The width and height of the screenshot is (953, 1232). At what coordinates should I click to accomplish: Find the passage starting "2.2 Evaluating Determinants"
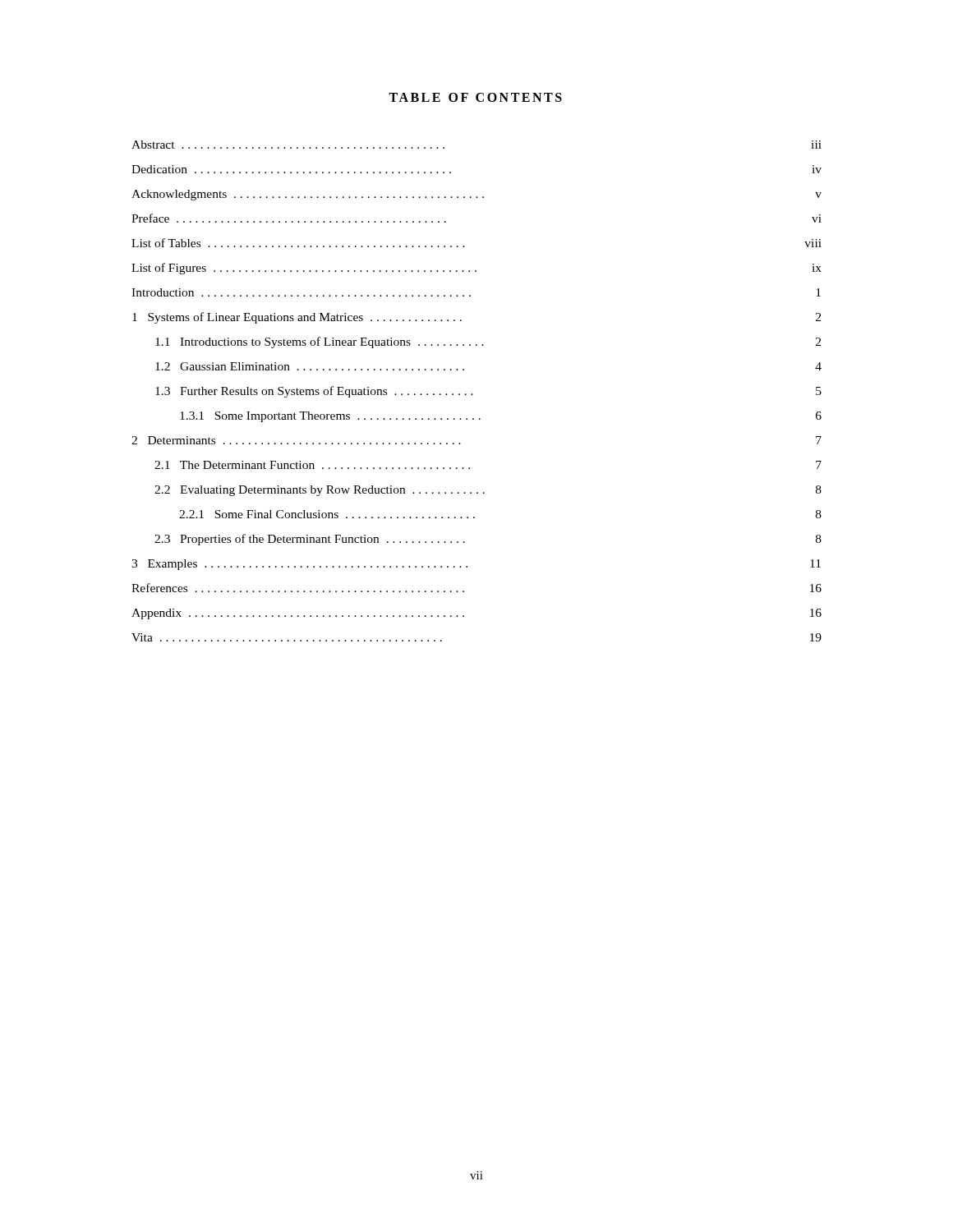488,490
